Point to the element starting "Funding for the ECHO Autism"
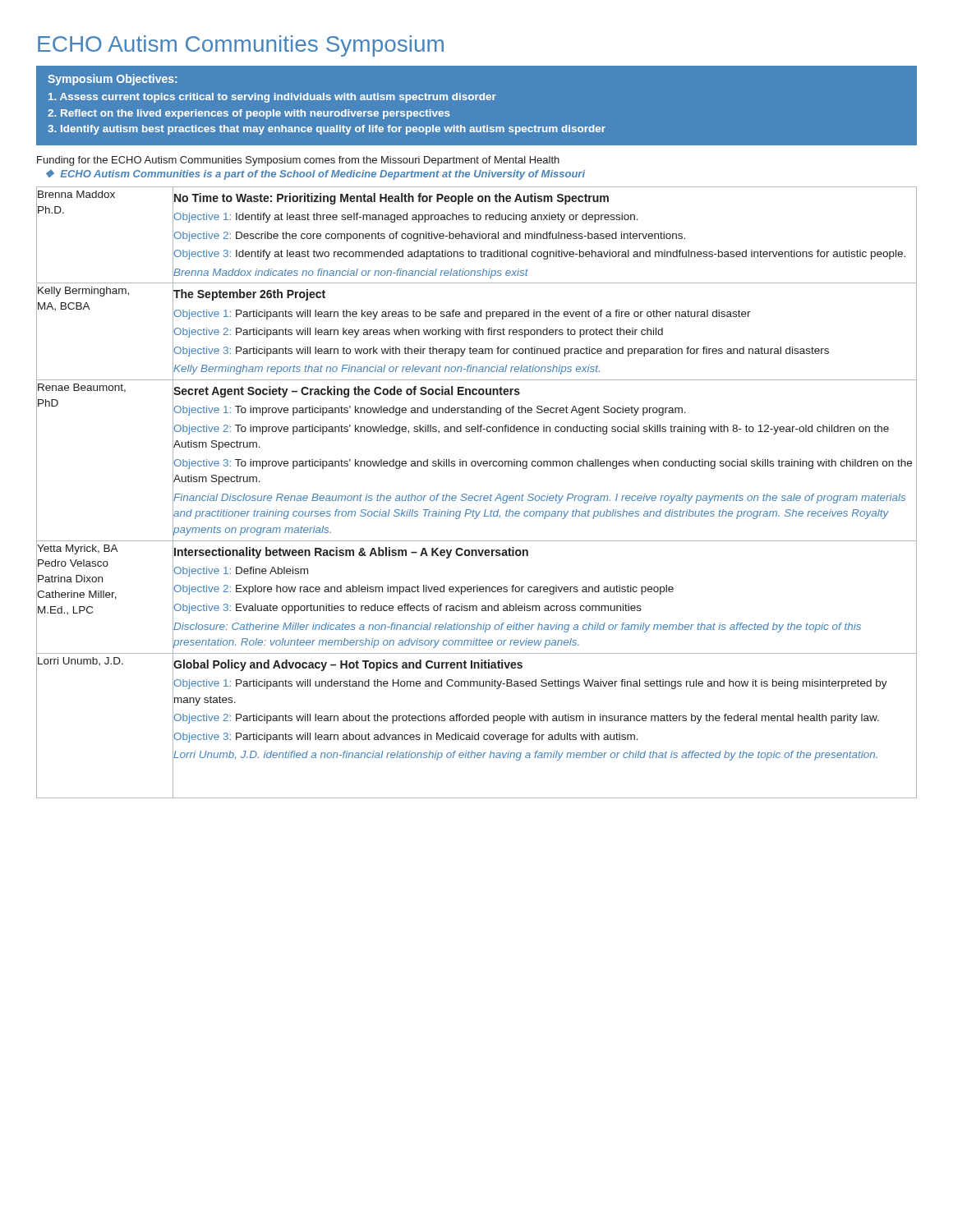The width and height of the screenshot is (953, 1232). coord(298,160)
